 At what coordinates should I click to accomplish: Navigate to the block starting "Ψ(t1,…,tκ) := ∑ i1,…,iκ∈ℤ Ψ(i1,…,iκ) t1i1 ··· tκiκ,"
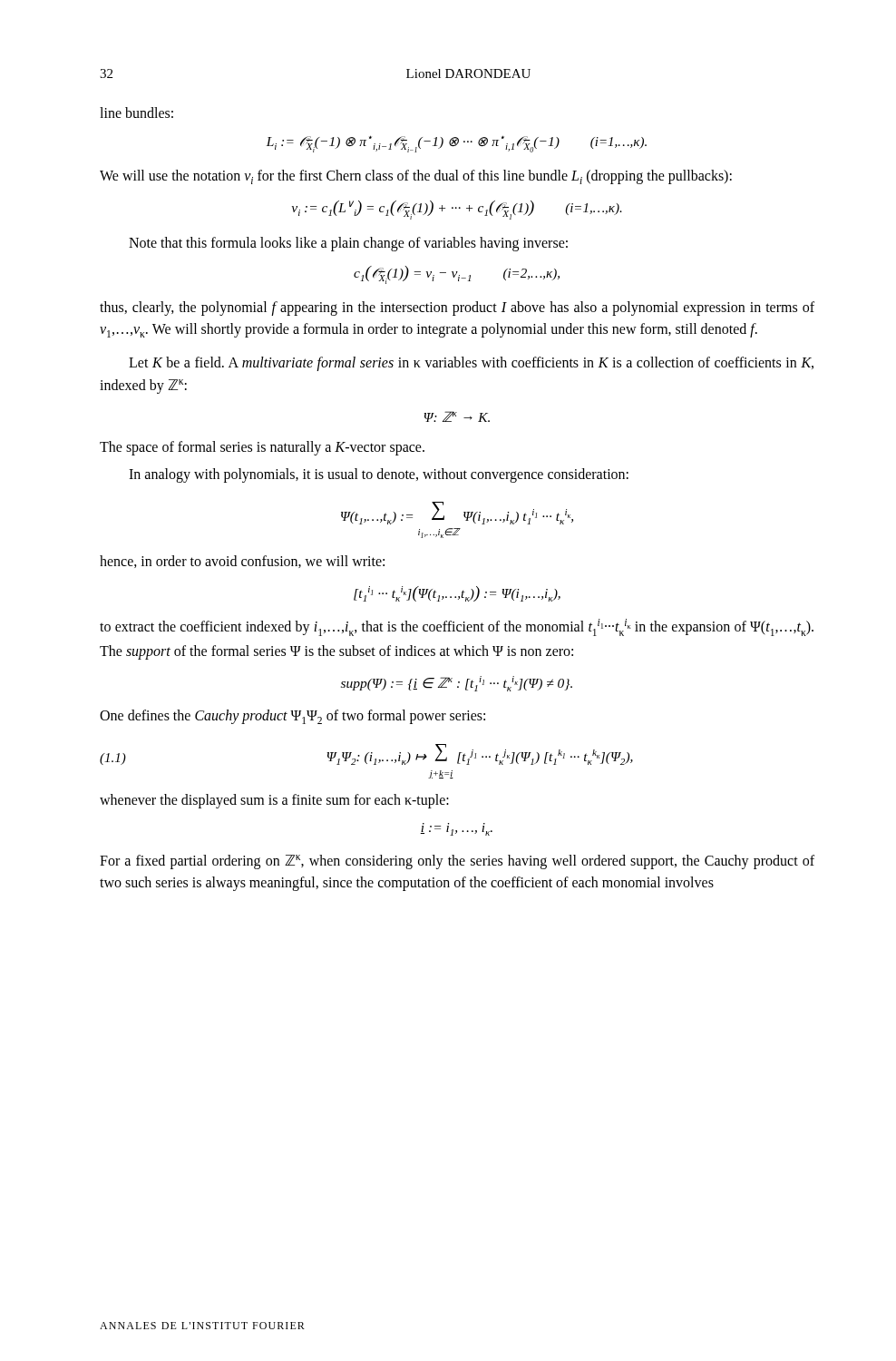(457, 518)
